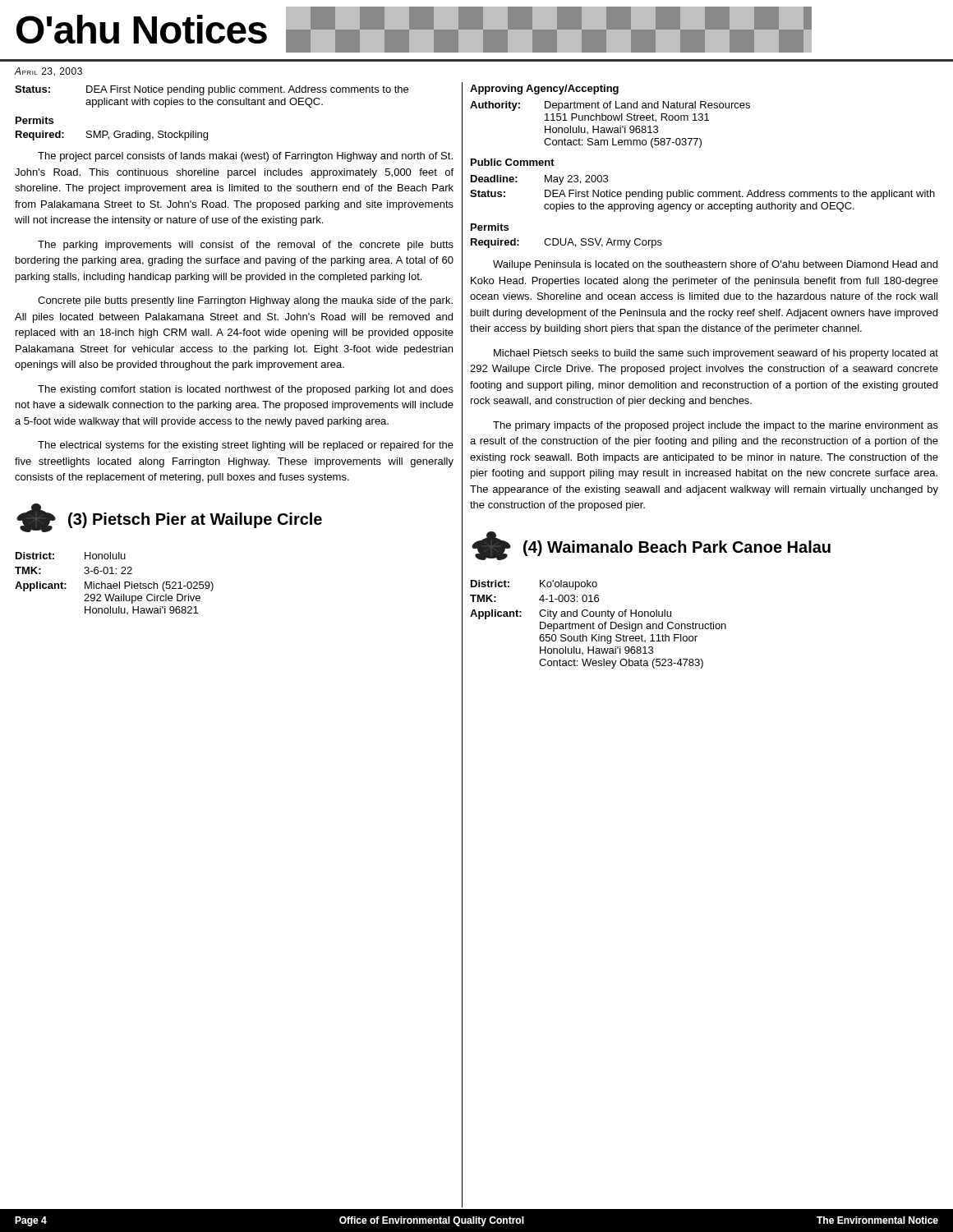Click on the text block that says "Wailupe Peninsula is located on the southeastern"
Screen dimensions: 1232x953
pyautogui.click(x=704, y=296)
